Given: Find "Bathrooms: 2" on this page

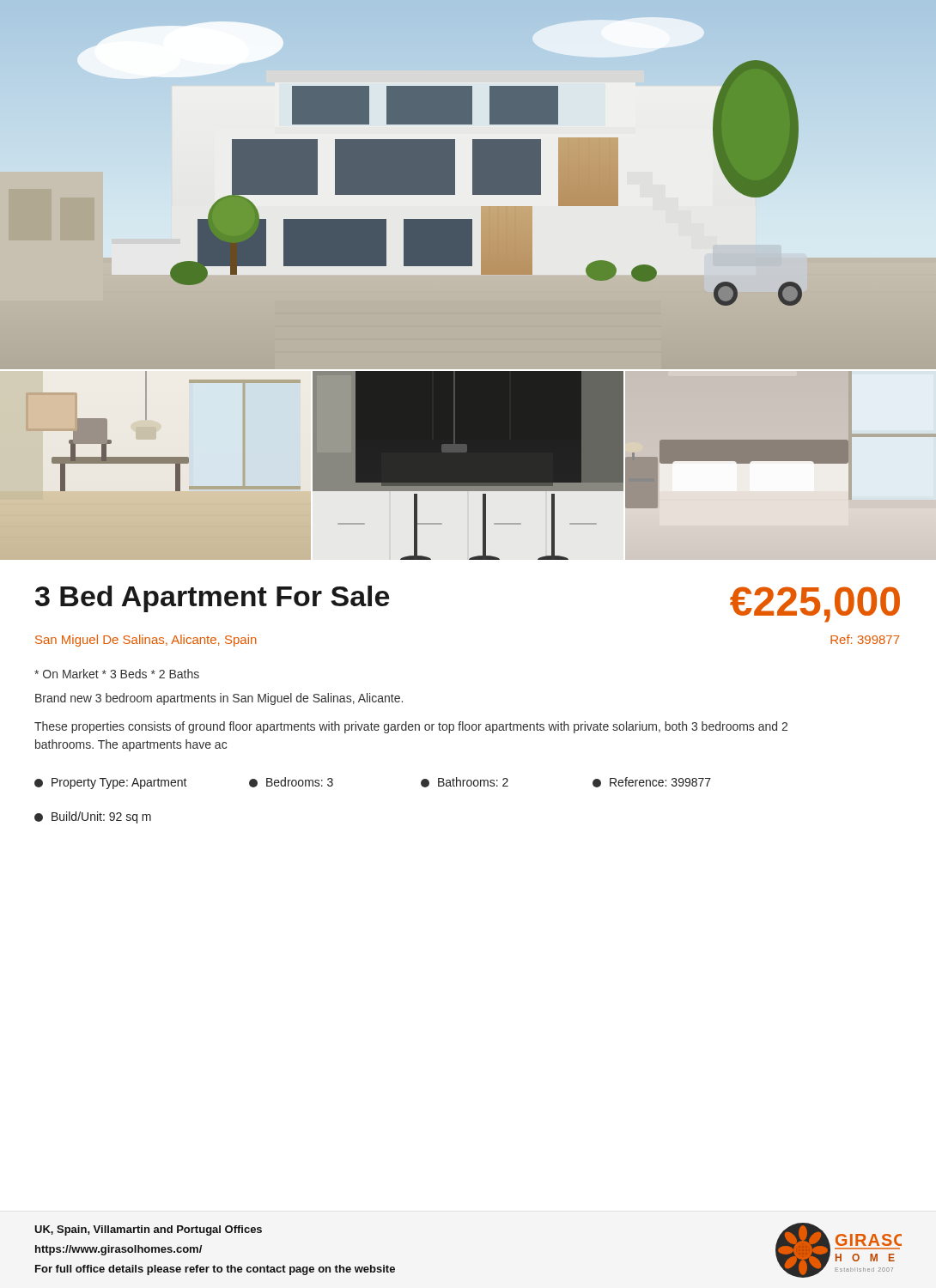Looking at the screenshot, I should point(465,782).
